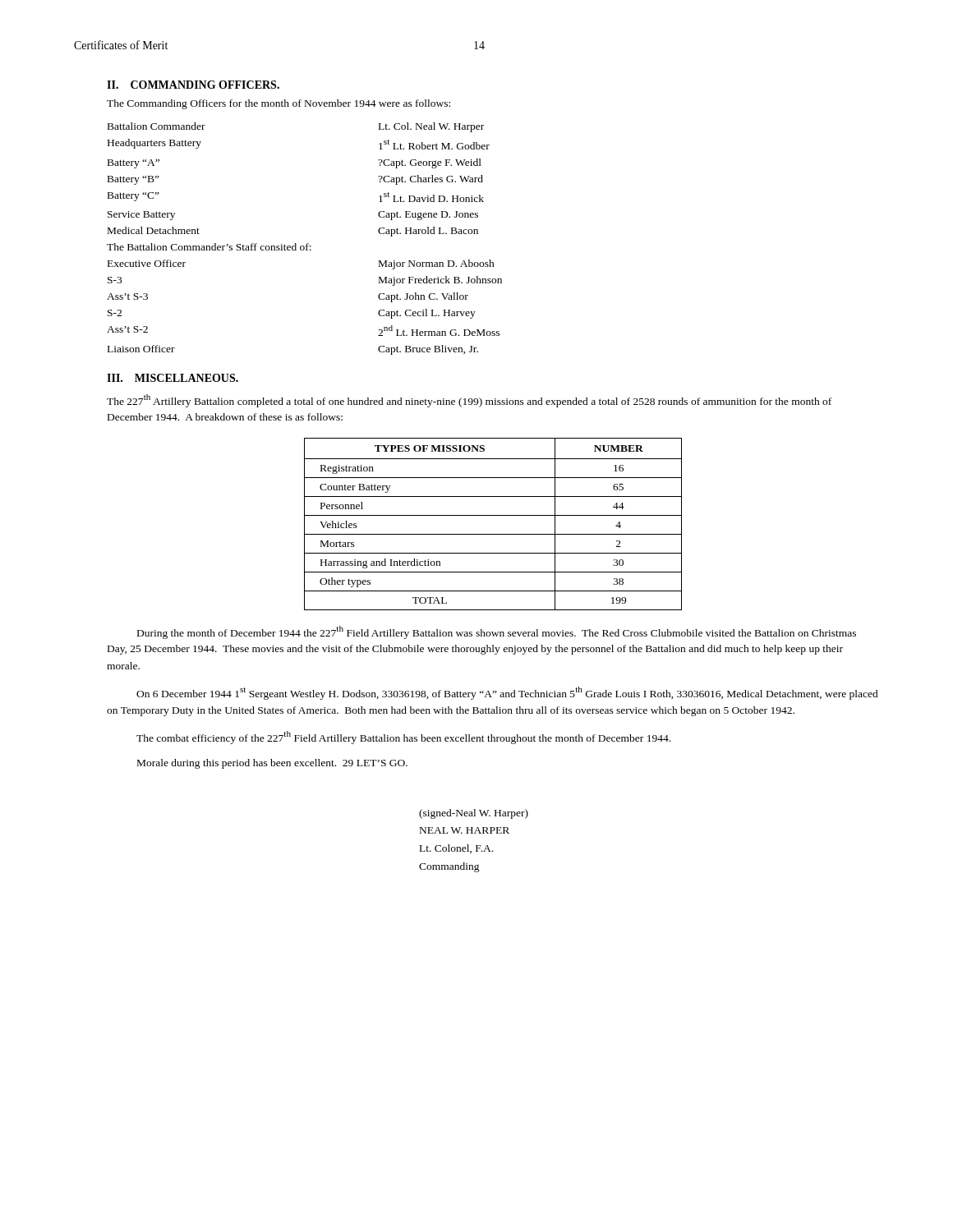Select the region starting "(signed-Neal W. Harper) NEAL W. HARPER Lt."

[x=474, y=839]
